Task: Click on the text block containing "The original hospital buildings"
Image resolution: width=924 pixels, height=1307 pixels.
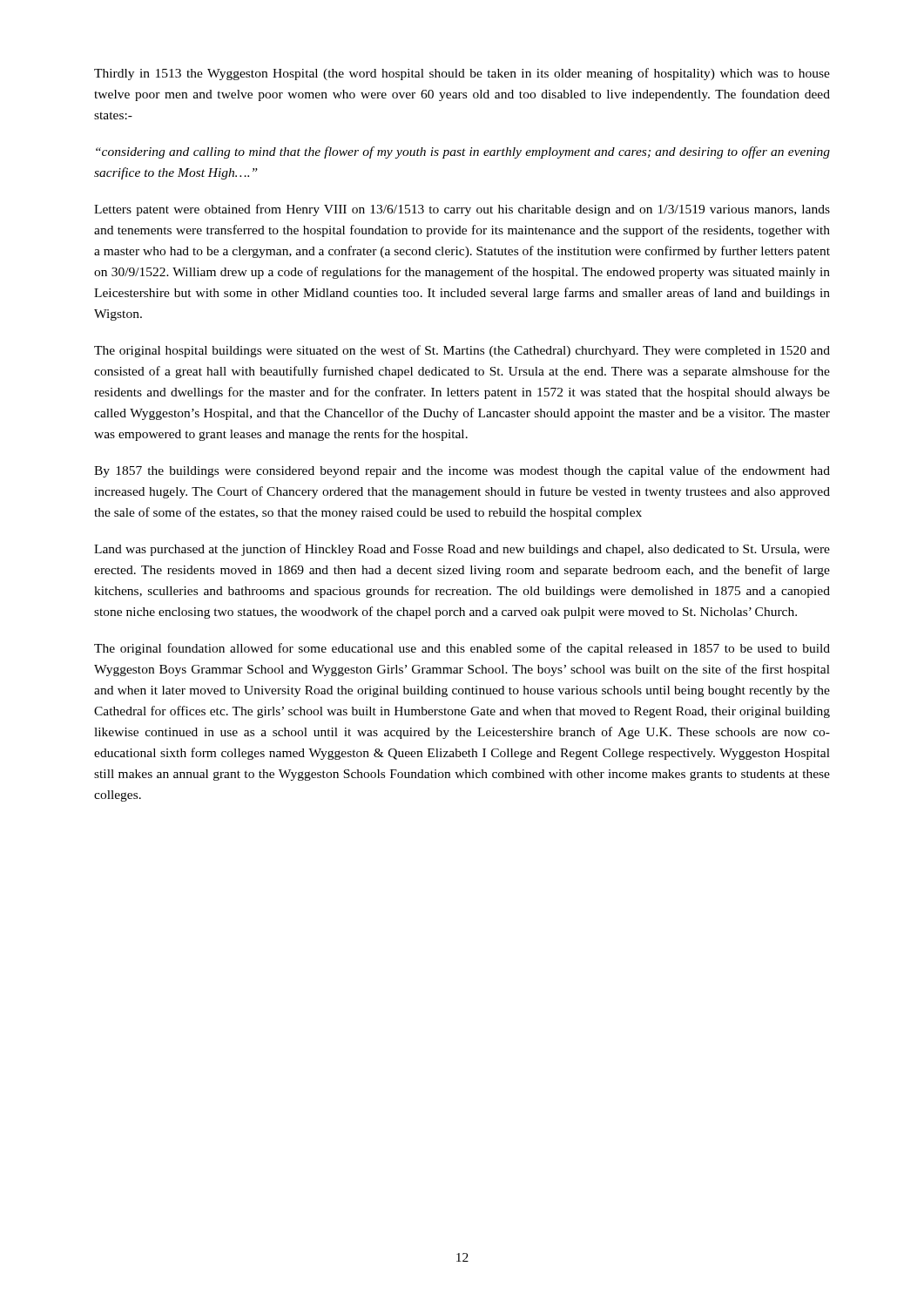Action: [462, 392]
